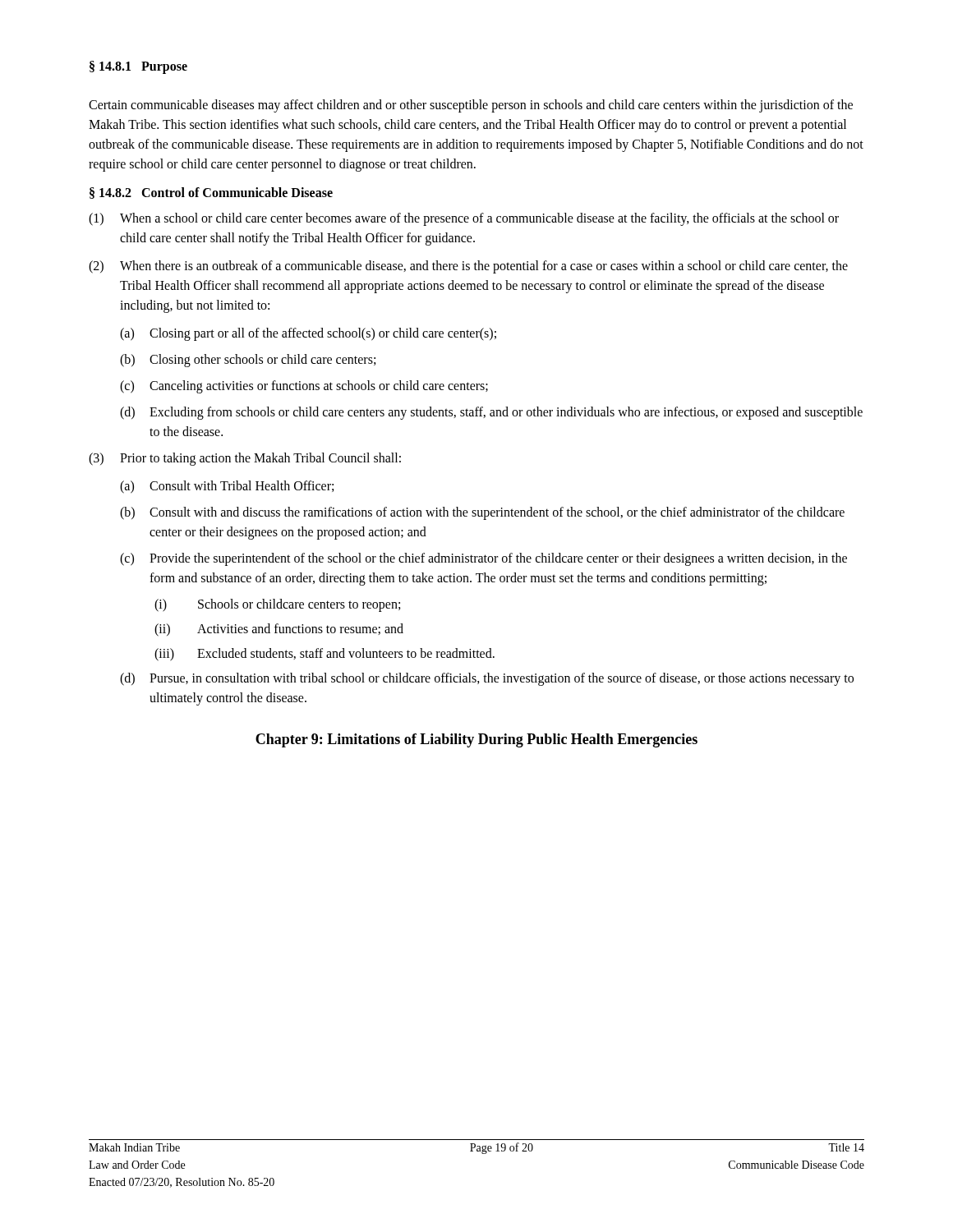Viewport: 953px width, 1232px height.
Task: Locate the block starting "(c) Provide the superintendent of the school"
Action: (x=492, y=568)
